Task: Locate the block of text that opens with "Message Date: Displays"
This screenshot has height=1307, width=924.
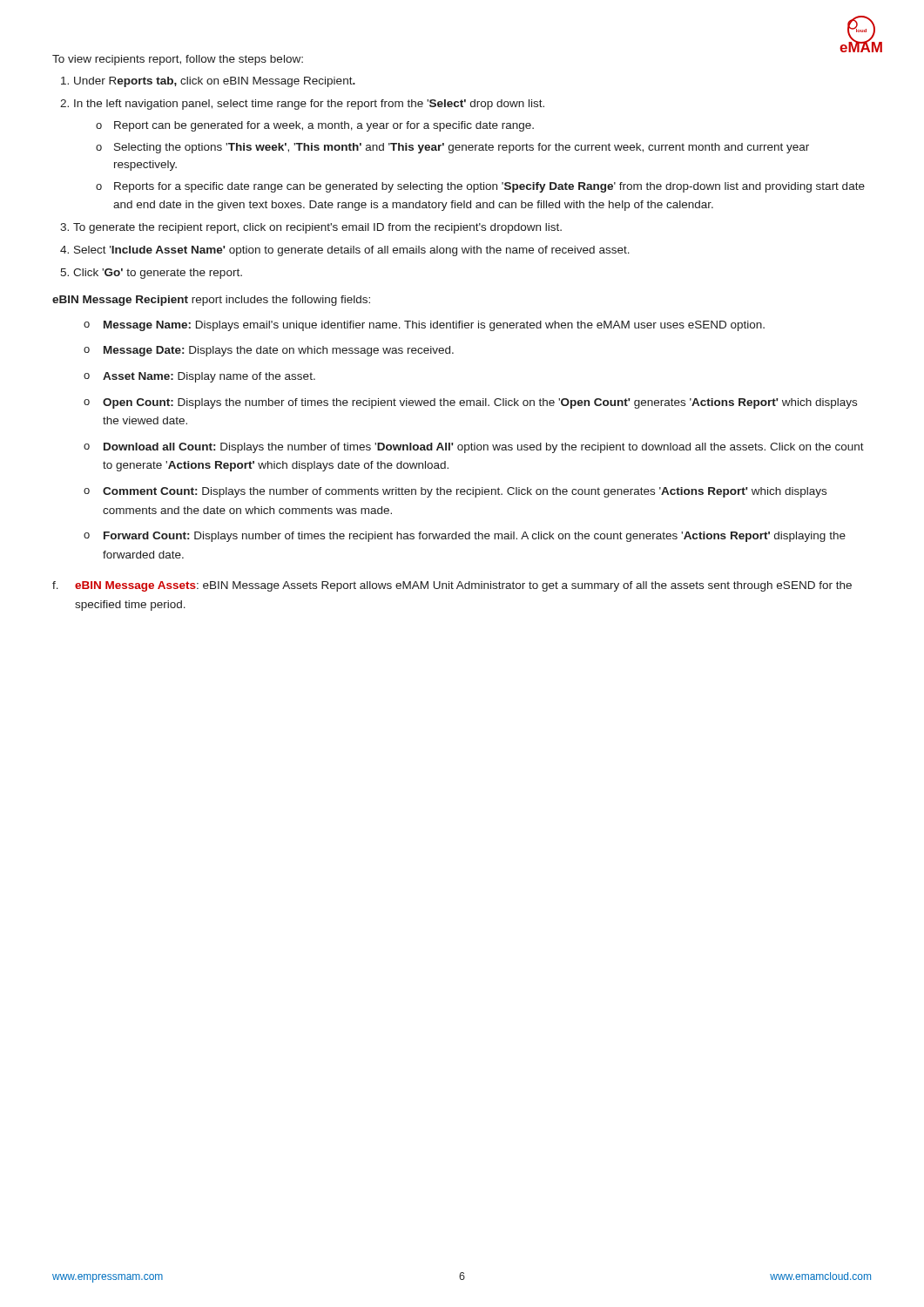Action: pyautogui.click(x=279, y=350)
